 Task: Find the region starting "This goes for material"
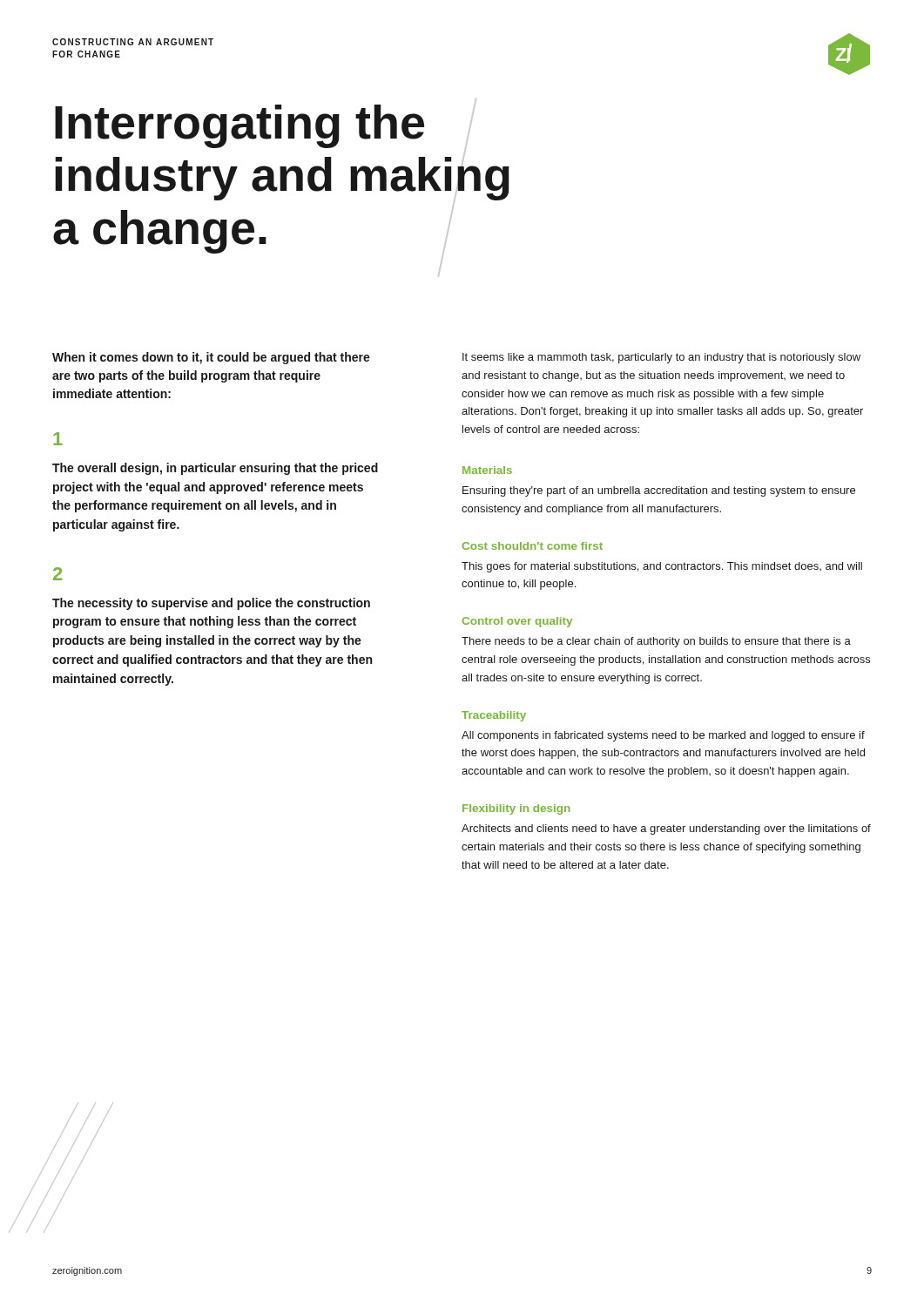pyautogui.click(x=662, y=575)
